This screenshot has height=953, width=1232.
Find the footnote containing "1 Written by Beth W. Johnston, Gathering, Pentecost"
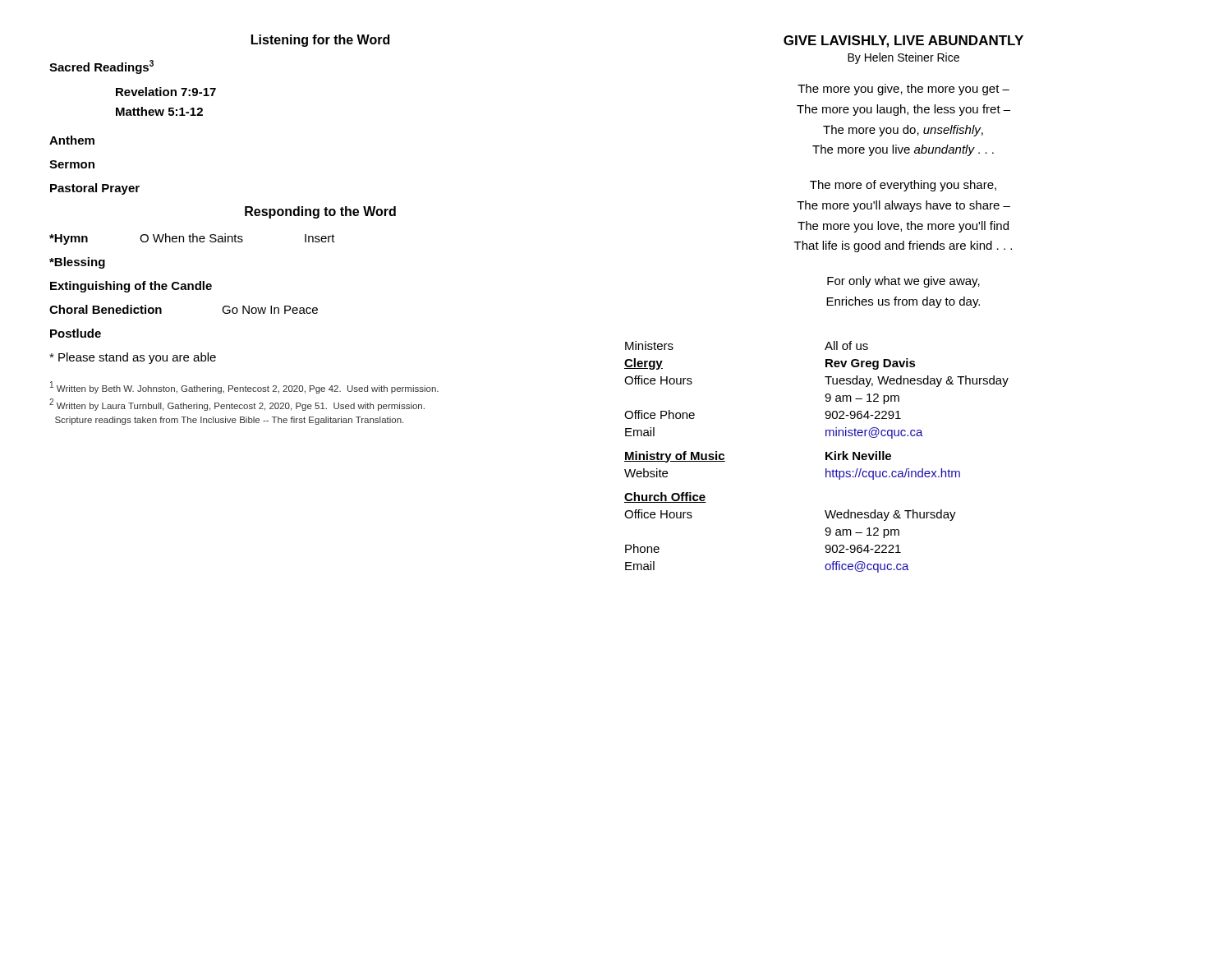pos(244,403)
